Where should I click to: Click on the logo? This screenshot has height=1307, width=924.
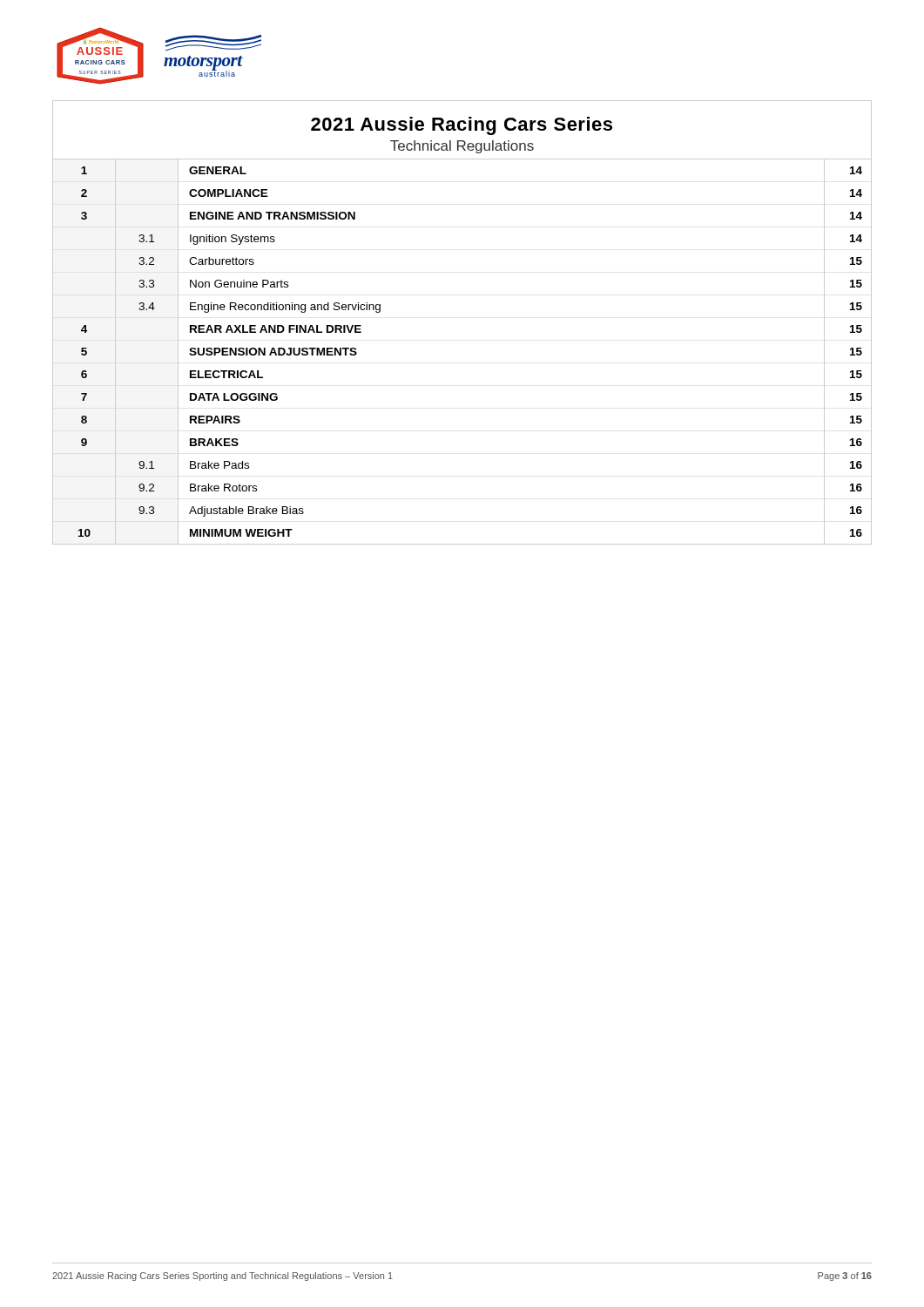pyautogui.click(x=161, y=55)
